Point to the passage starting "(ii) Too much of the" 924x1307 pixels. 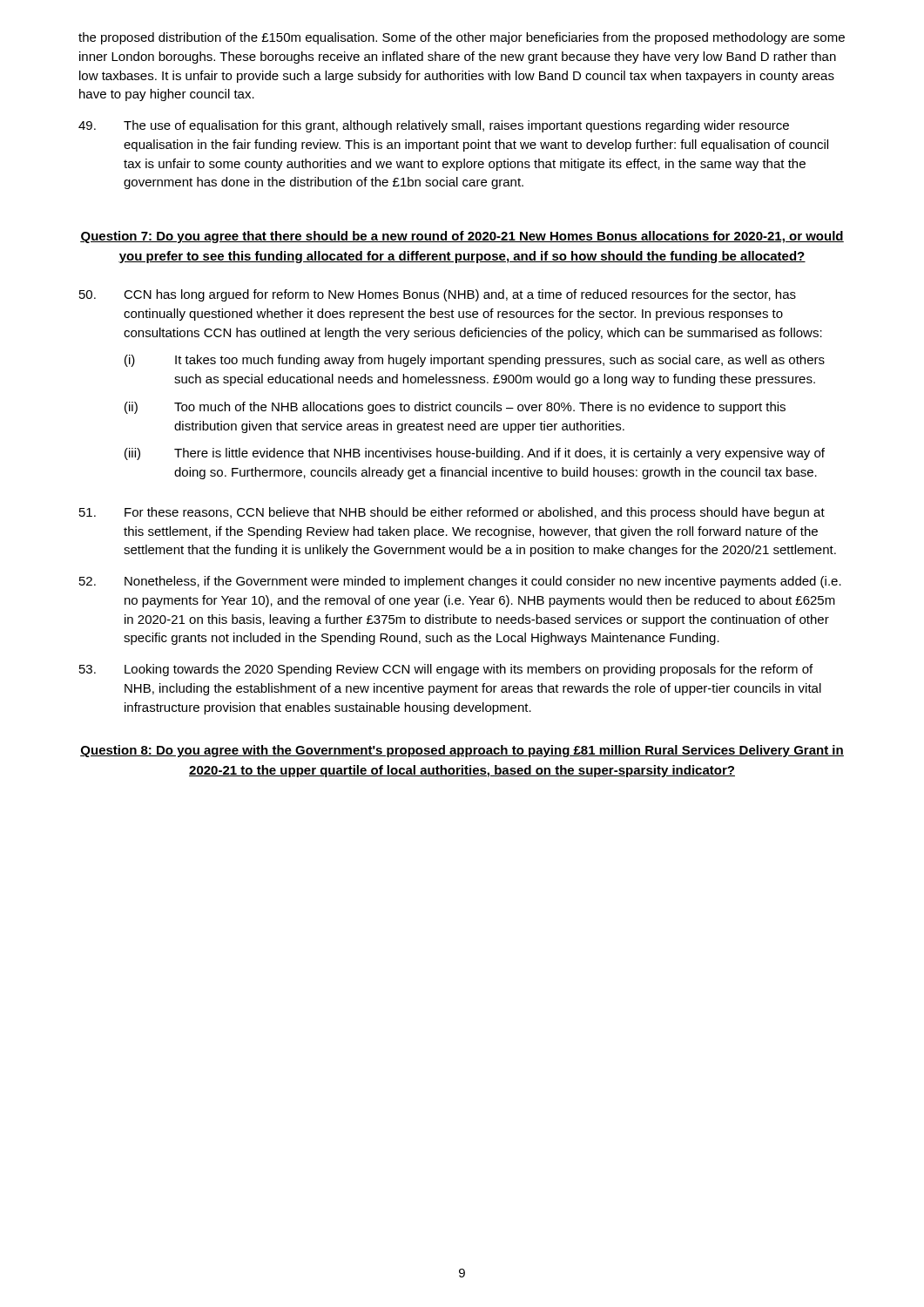485,416
